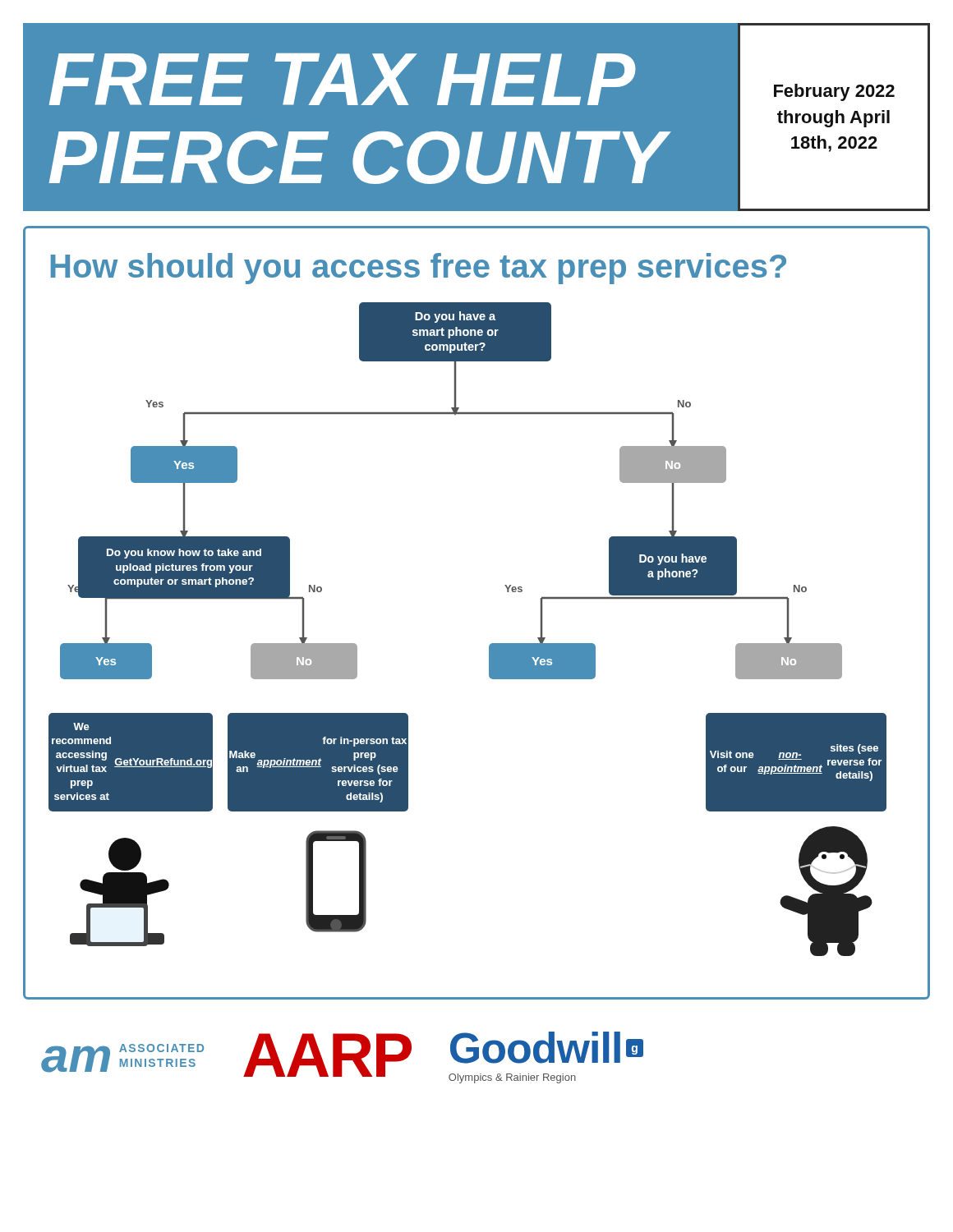
Task: Select the logo
Action: pyautogui.click(x=476, y=1055)
